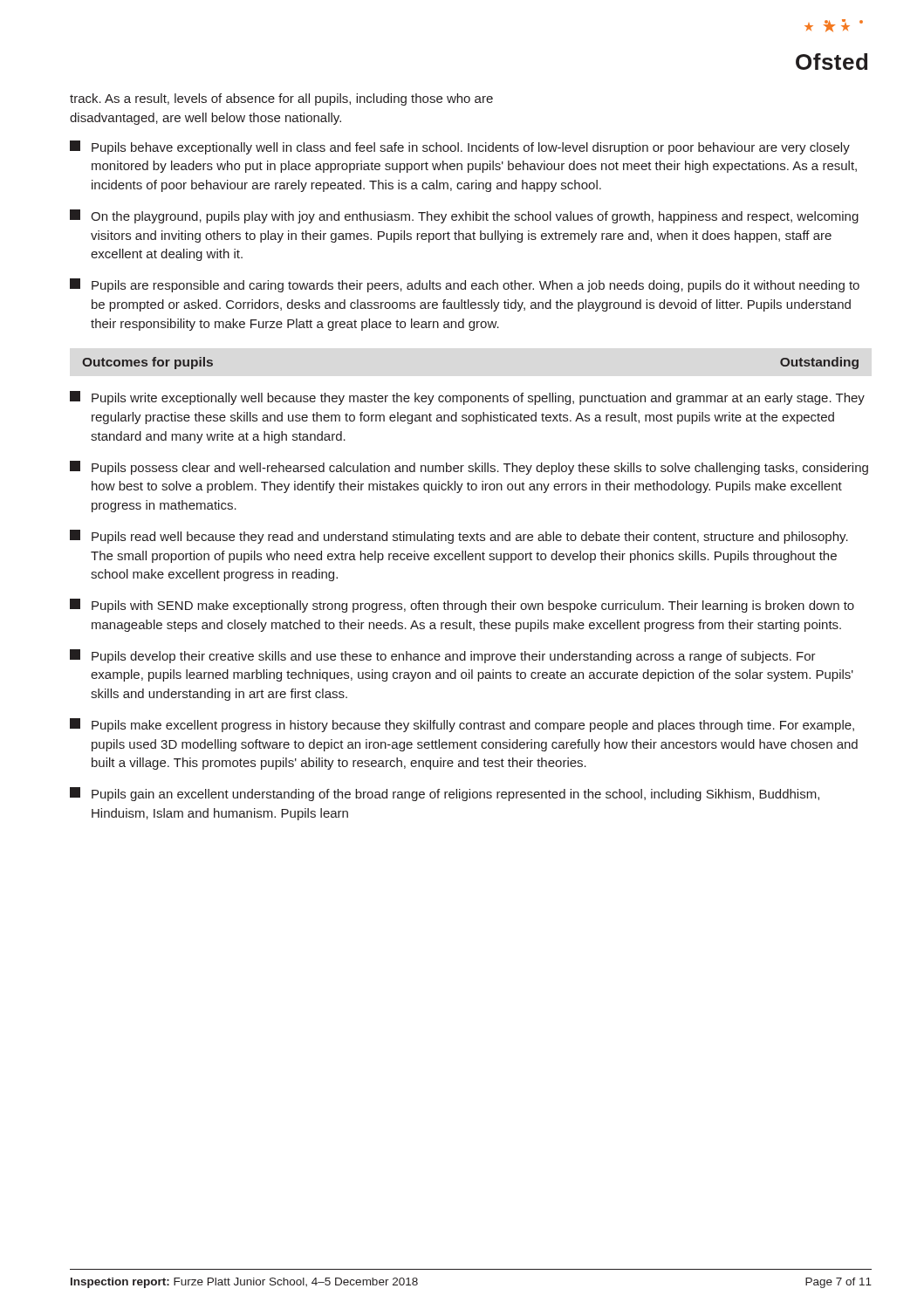Locate the list item with the text "Pupils write exceptionally well because they"
Image resolution: width=924 pixels, height=1309 pixels.
(x=471, y=417)
